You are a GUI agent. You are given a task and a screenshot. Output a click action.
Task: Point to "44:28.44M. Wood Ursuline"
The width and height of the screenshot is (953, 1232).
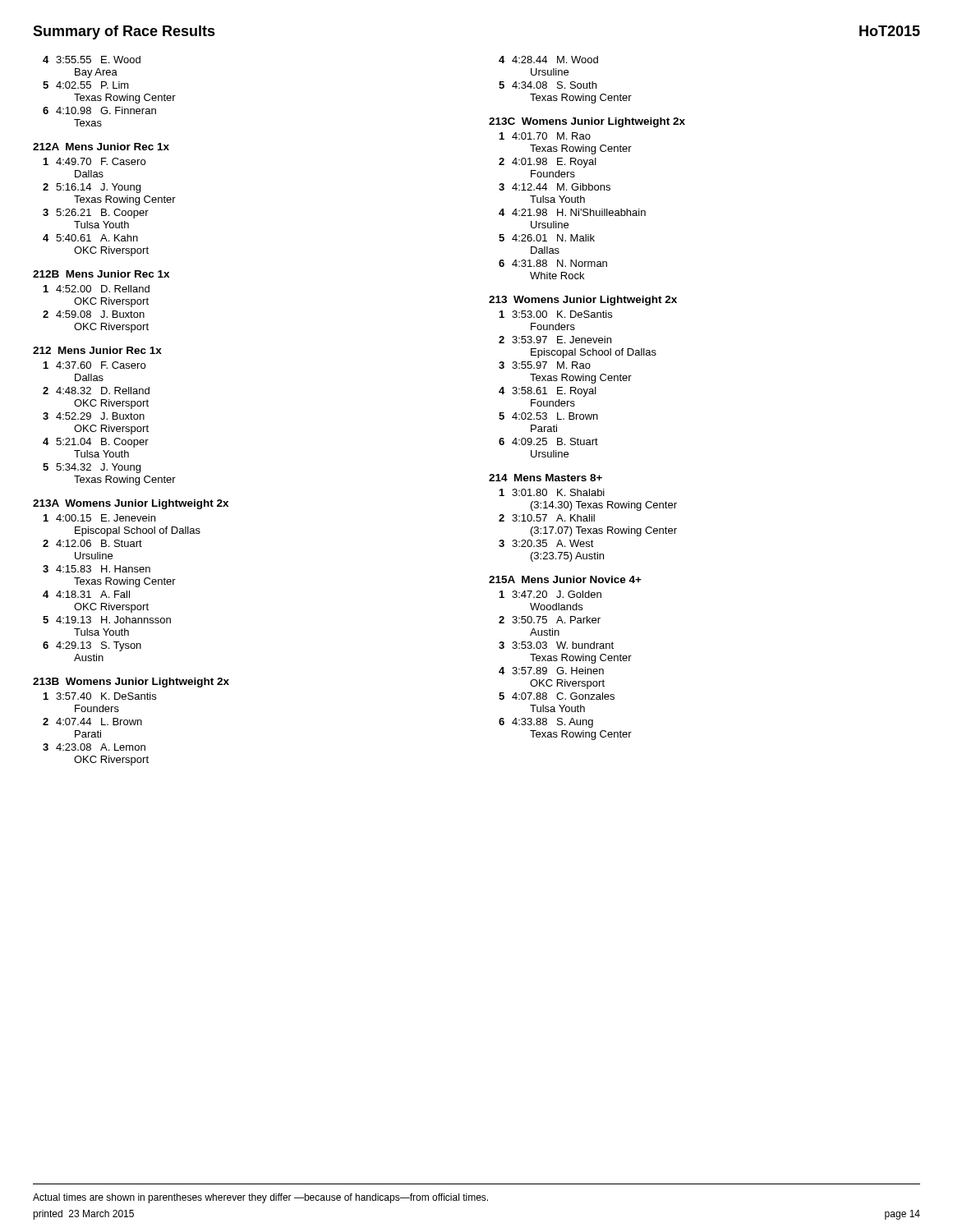pyautogui.click(x=548, y=60)
